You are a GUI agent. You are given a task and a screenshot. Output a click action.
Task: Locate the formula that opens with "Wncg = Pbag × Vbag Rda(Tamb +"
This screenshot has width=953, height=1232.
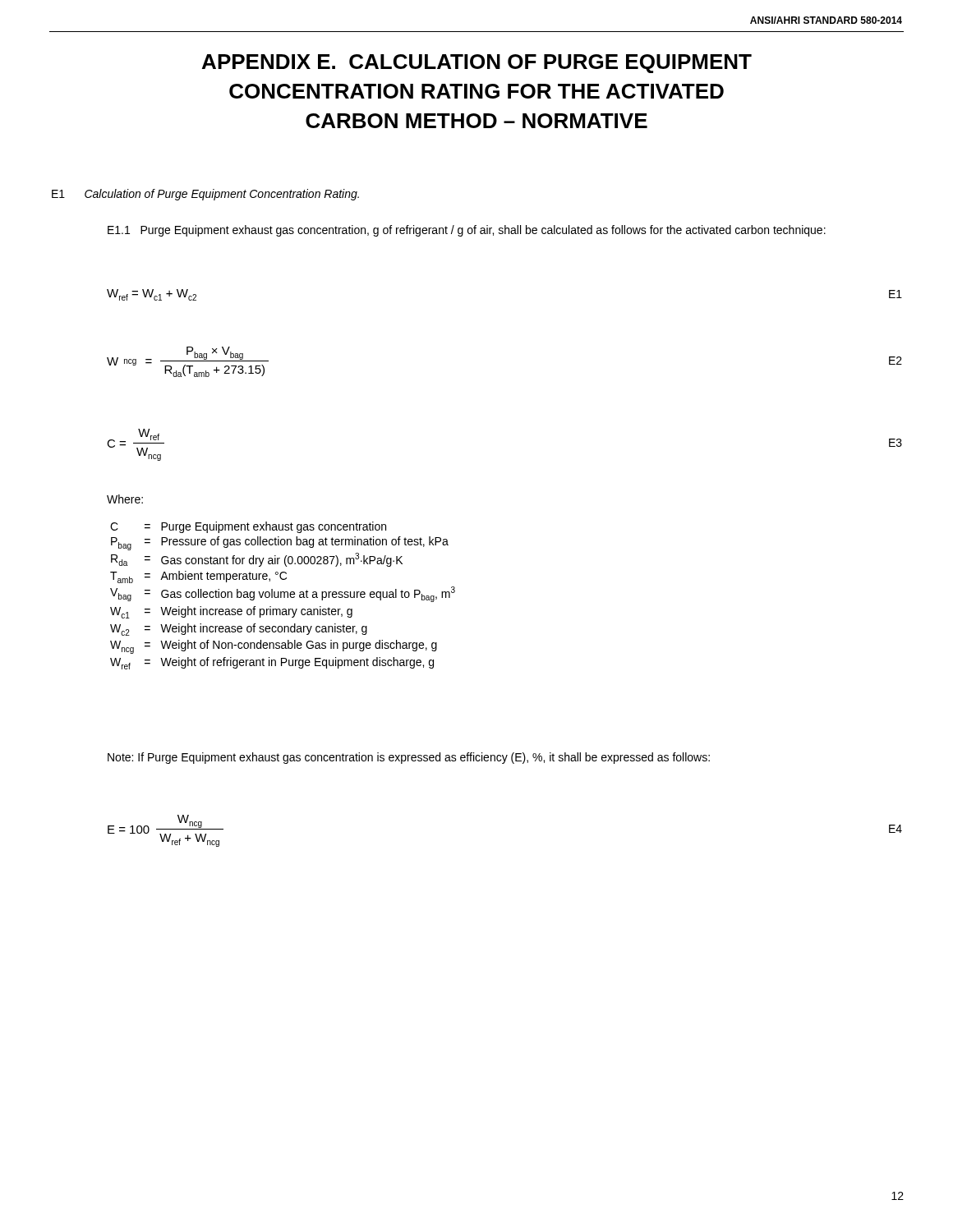[x=214, y=361]
